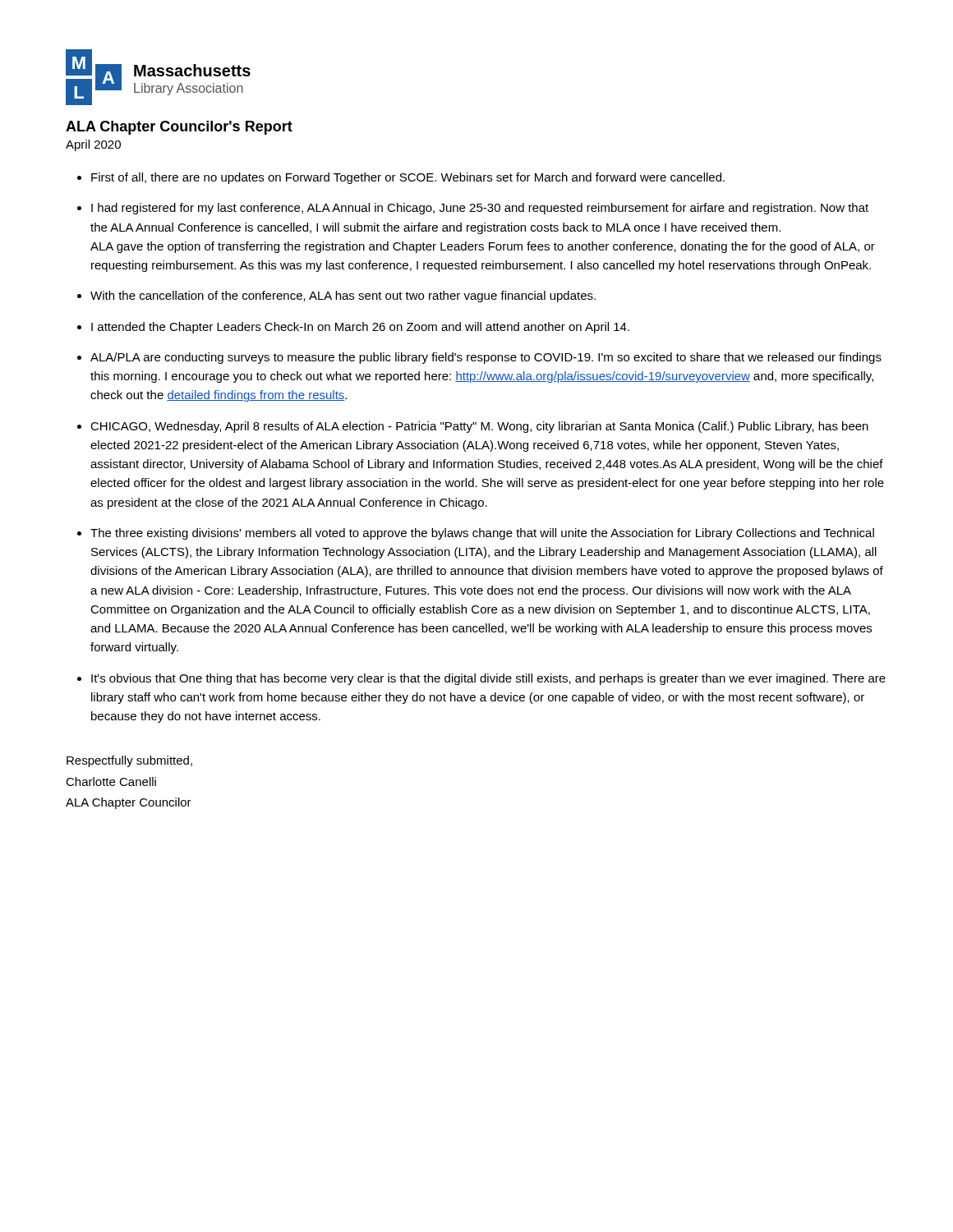Point to the text starting "I attended the Chapter"

point(360,326)
